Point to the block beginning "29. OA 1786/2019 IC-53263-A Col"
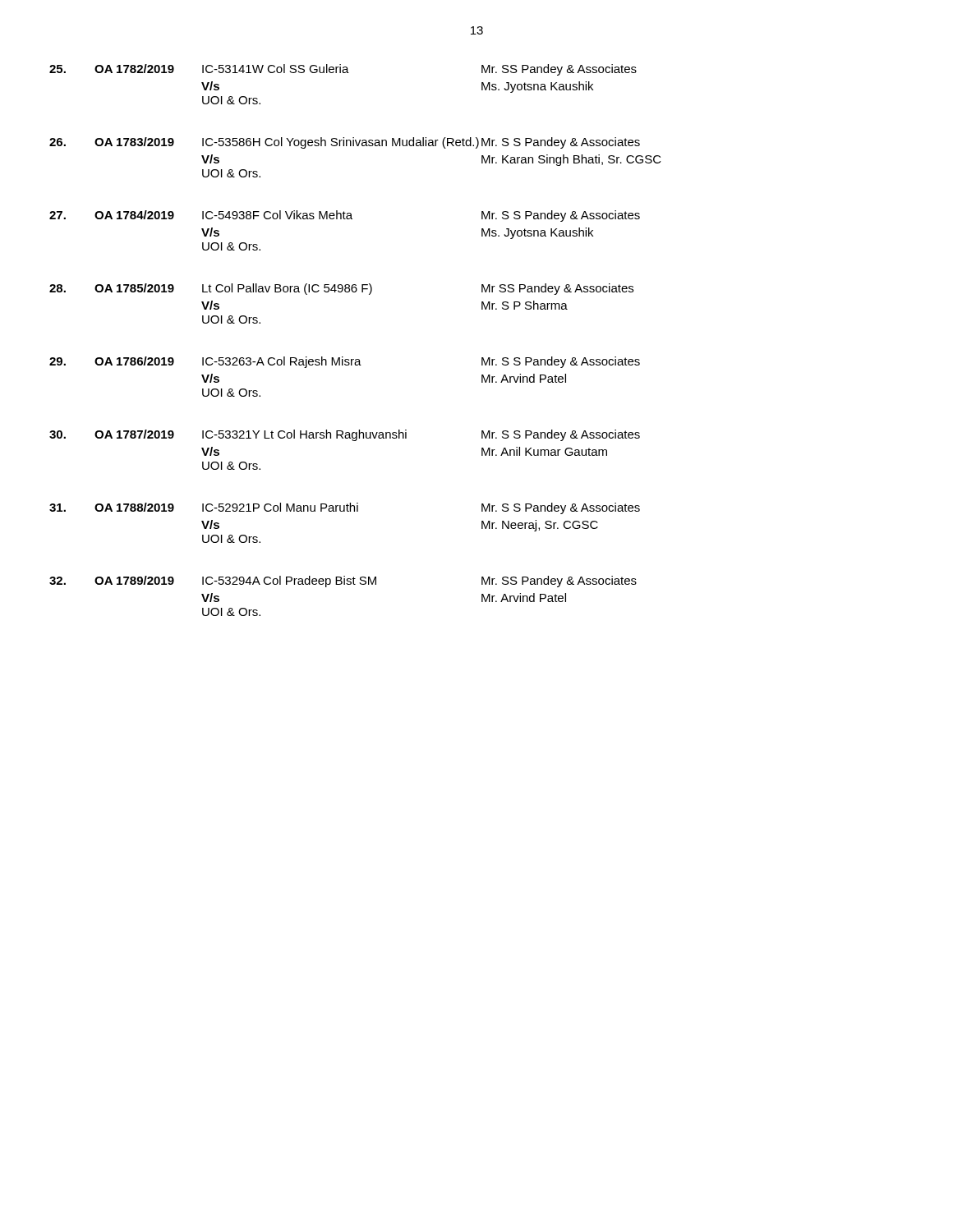 (476, 372)
